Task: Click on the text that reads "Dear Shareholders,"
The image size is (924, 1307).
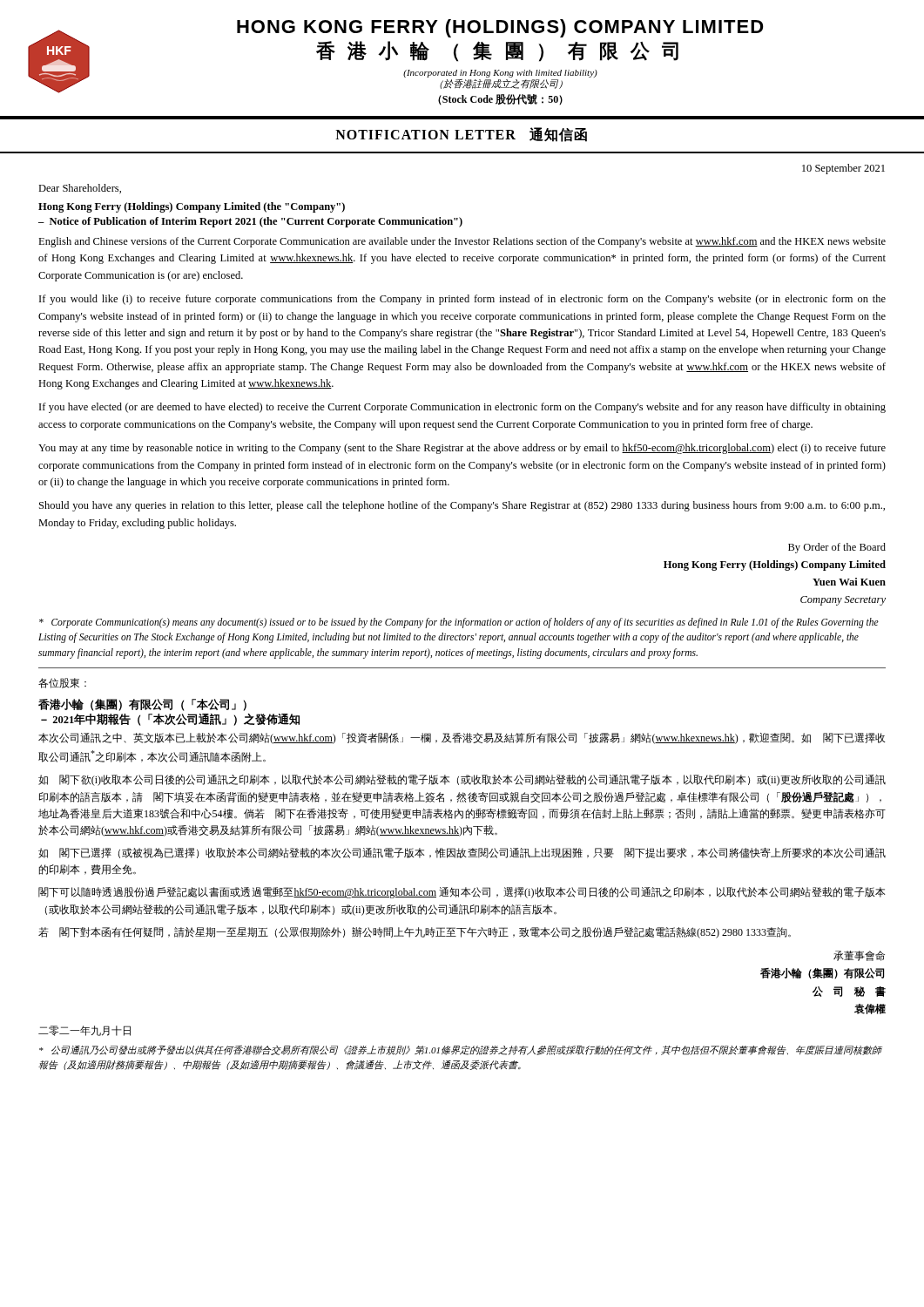Action: tap(80, 188)
